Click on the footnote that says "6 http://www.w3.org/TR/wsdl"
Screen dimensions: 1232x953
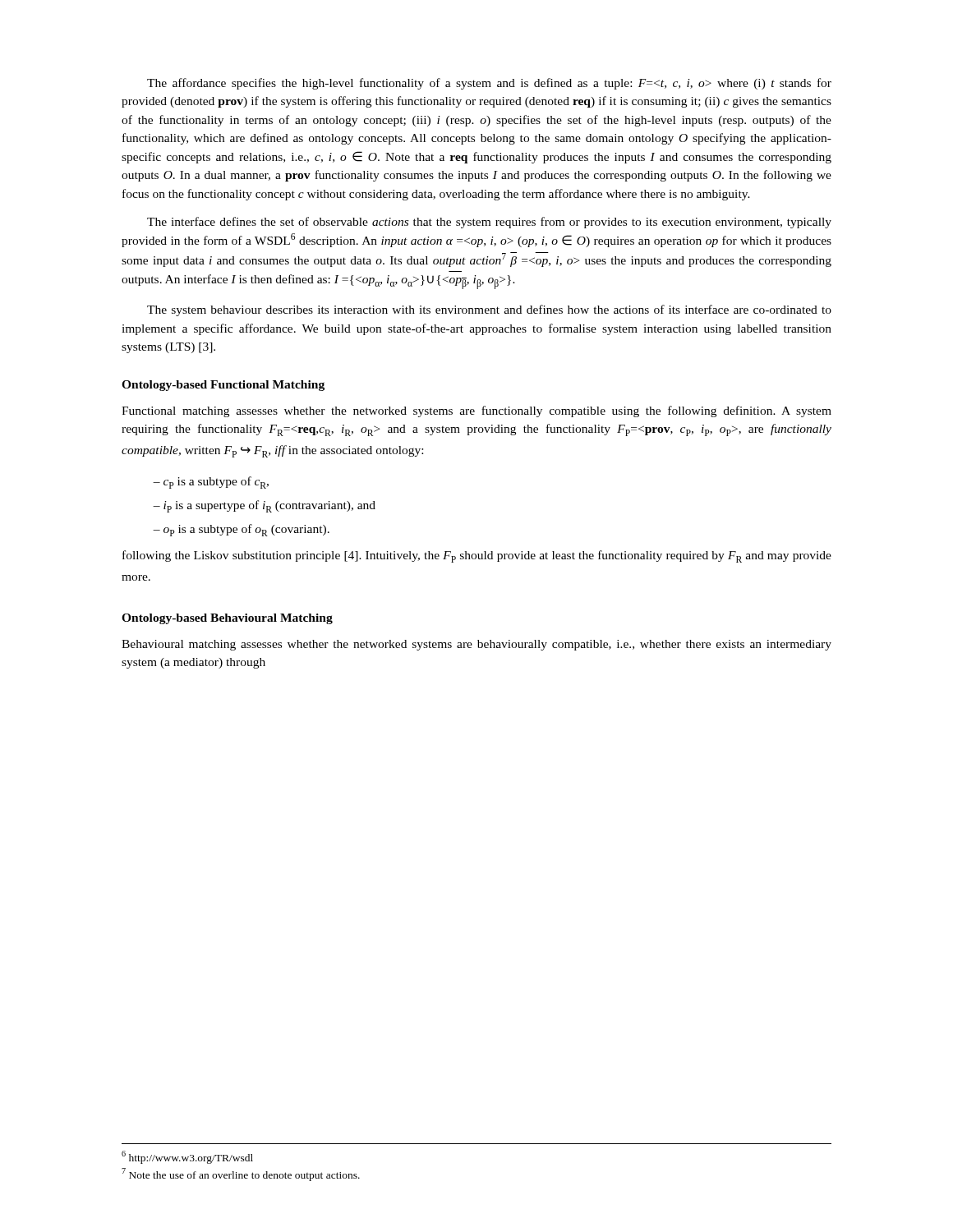(x=187, y=1157)
